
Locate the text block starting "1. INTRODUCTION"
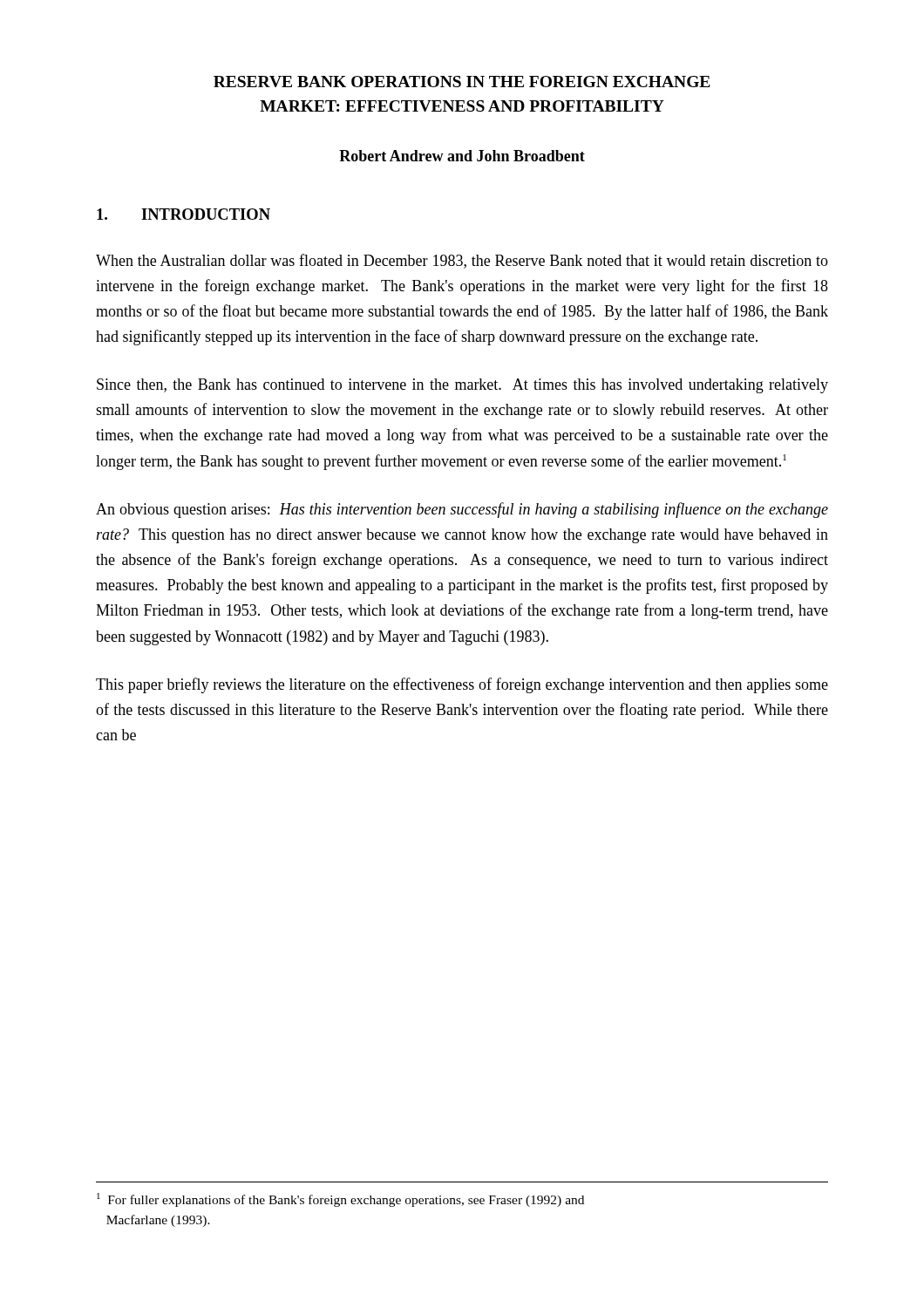[183, 215]
